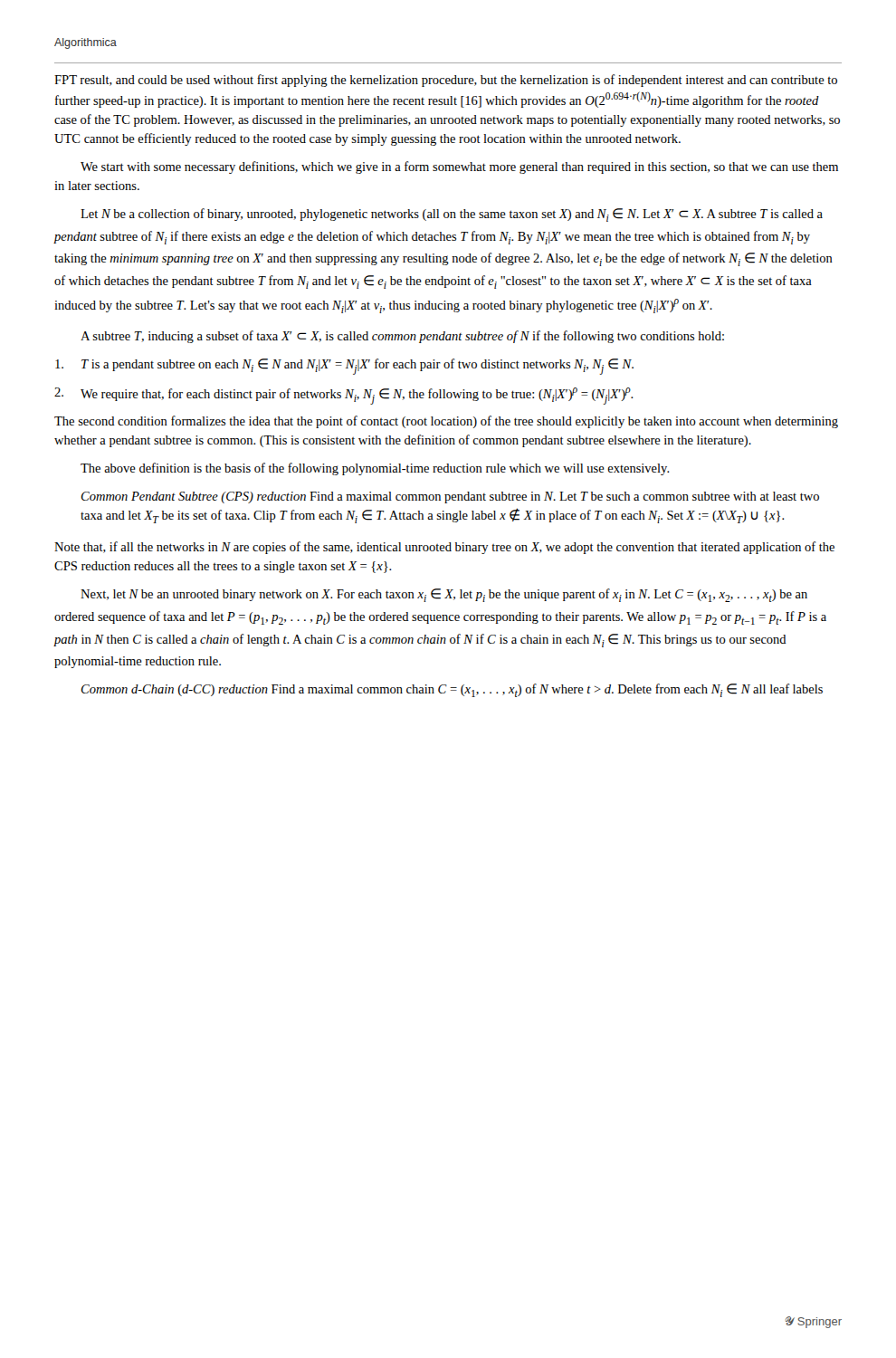The height and width of the screenshot is (1358, 896).
Task: Find the block starting "Note that, if all the networks in"
Action: pyautogui.click(x=448, y=557)
